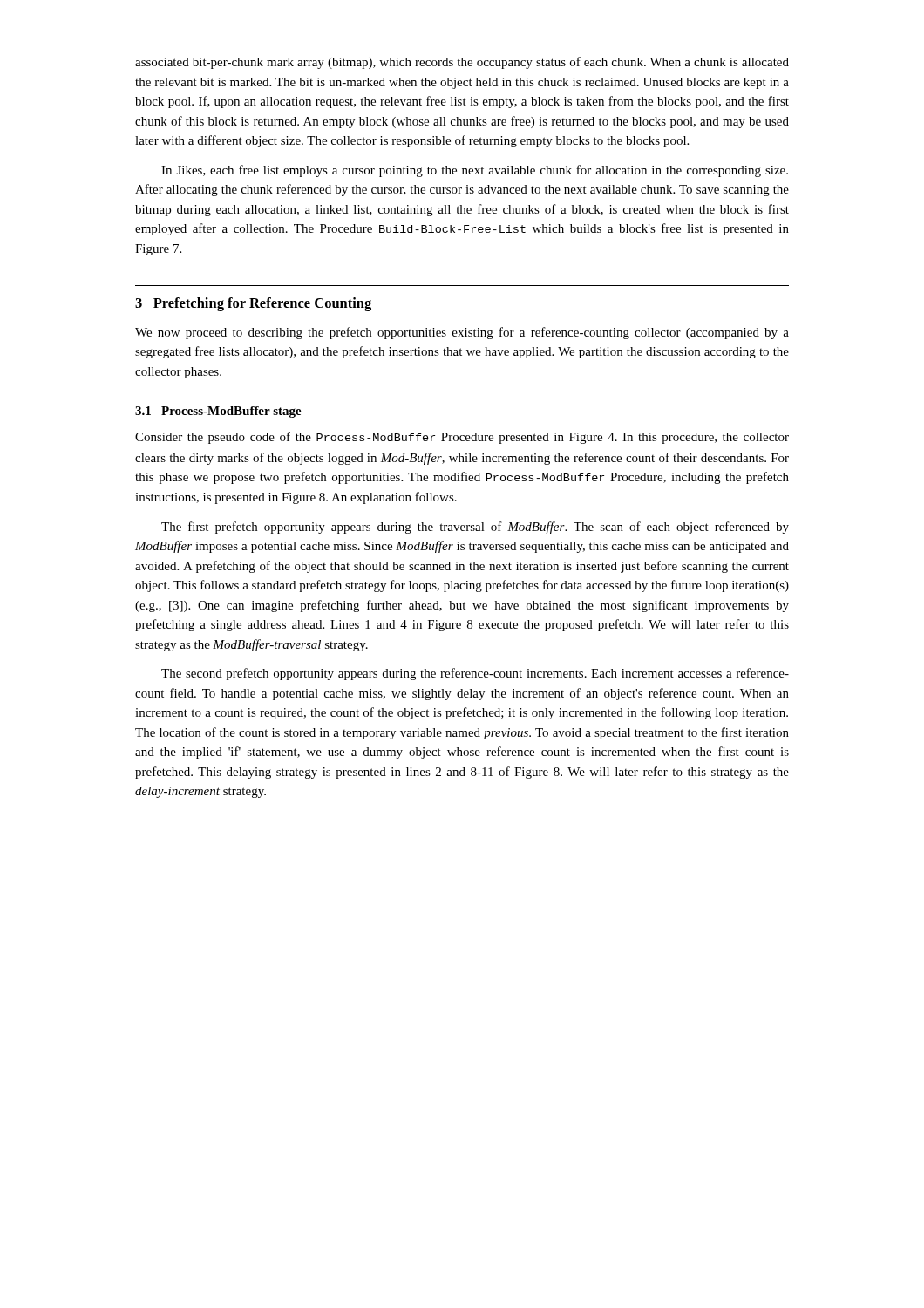Click the passage that begins "associated bit-per-chunk mark array (bitmap),"
924x1308 pixels.
[462, 101]
